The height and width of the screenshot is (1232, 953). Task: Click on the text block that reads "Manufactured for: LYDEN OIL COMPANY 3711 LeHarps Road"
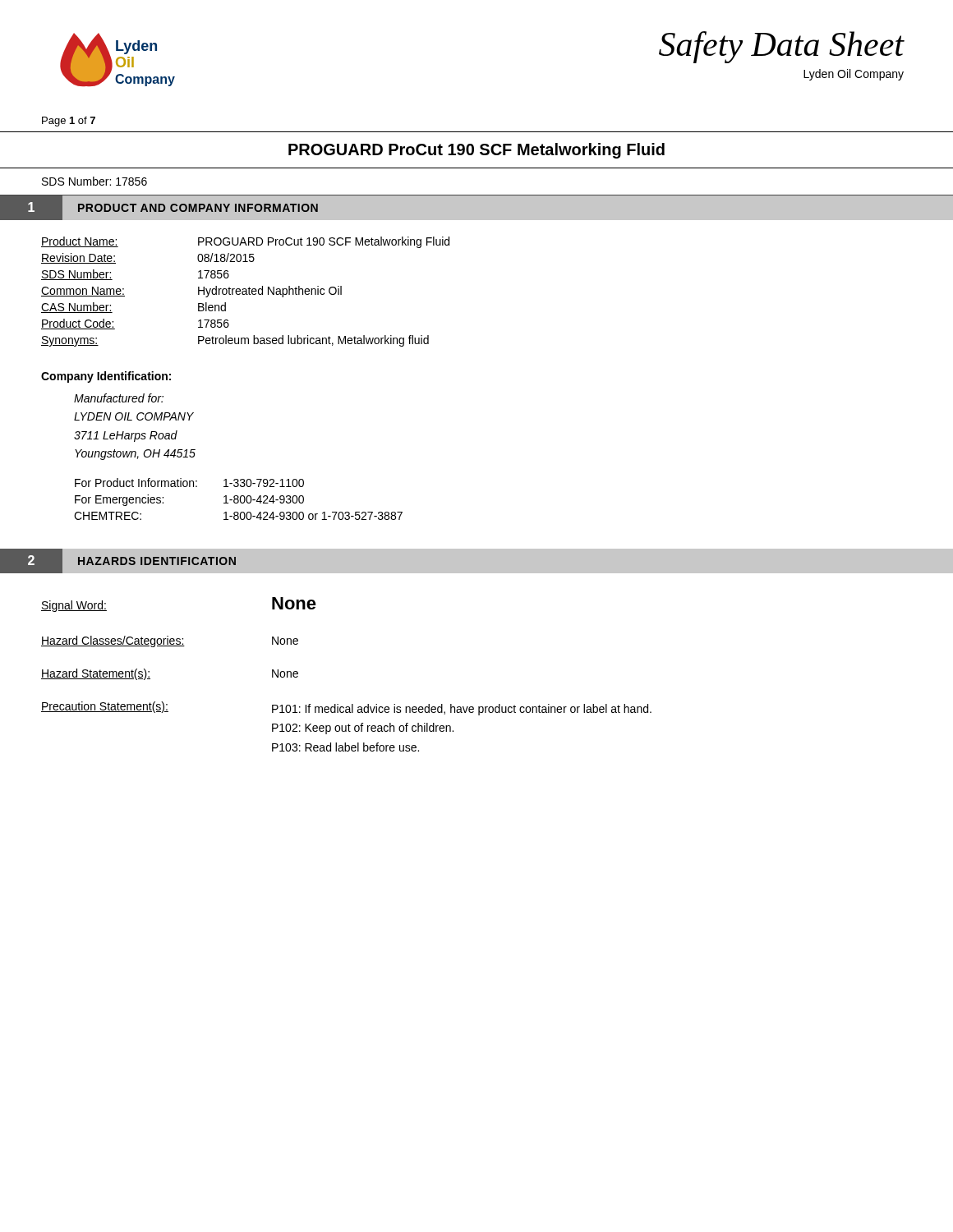(135, 426)
